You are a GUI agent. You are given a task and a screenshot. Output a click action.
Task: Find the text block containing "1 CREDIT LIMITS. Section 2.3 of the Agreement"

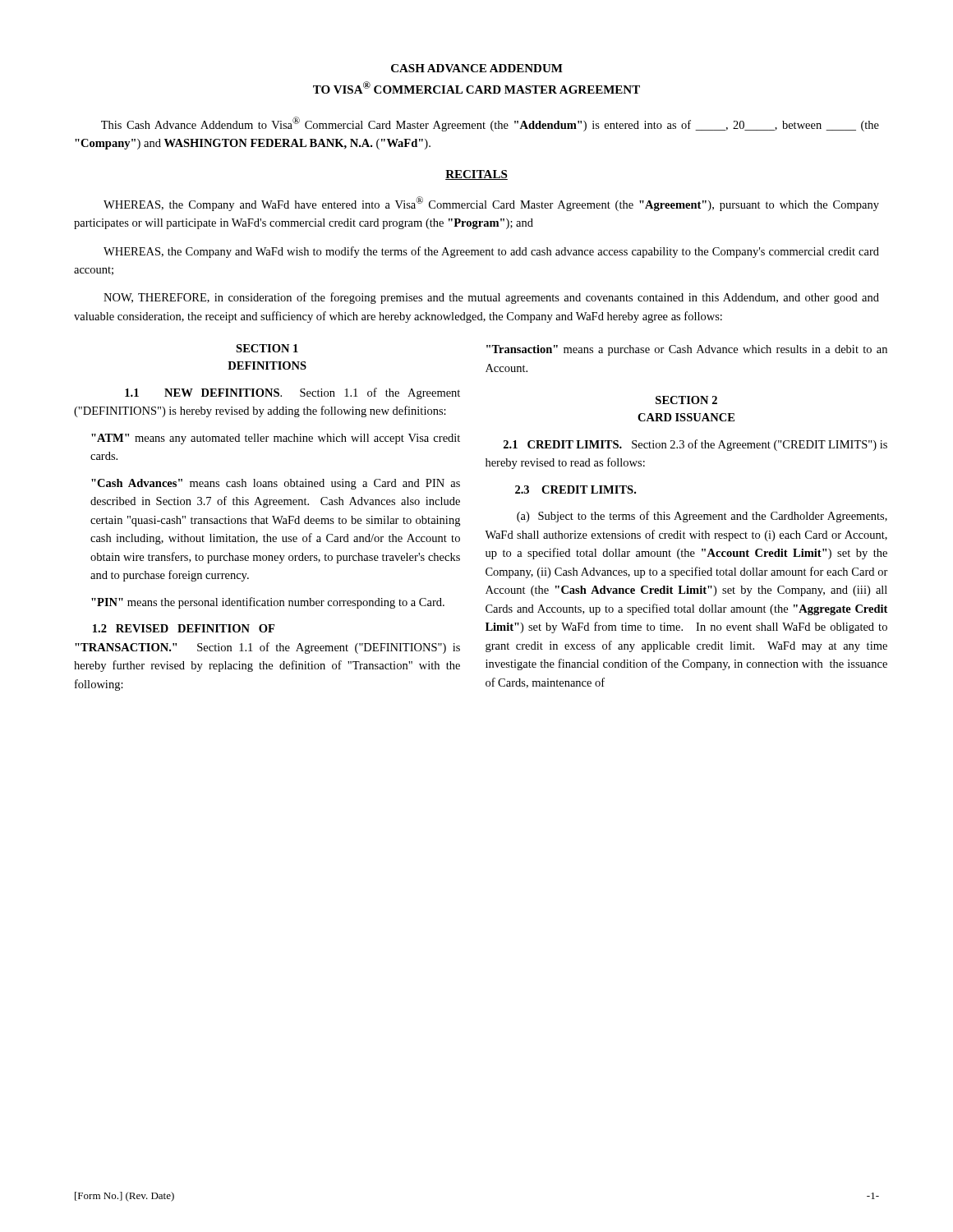click(686, 453)
